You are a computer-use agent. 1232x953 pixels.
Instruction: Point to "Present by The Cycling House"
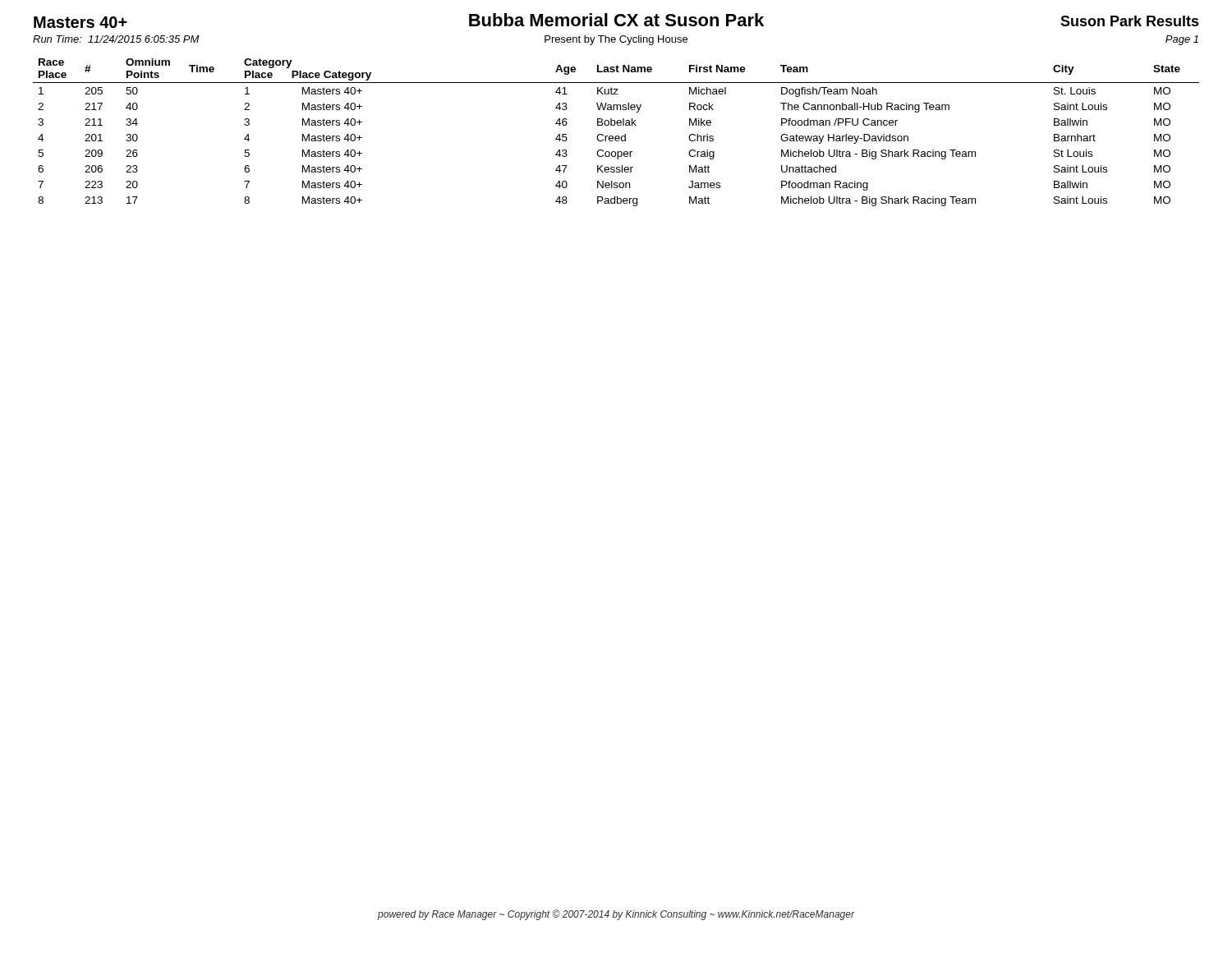point(616,39)
